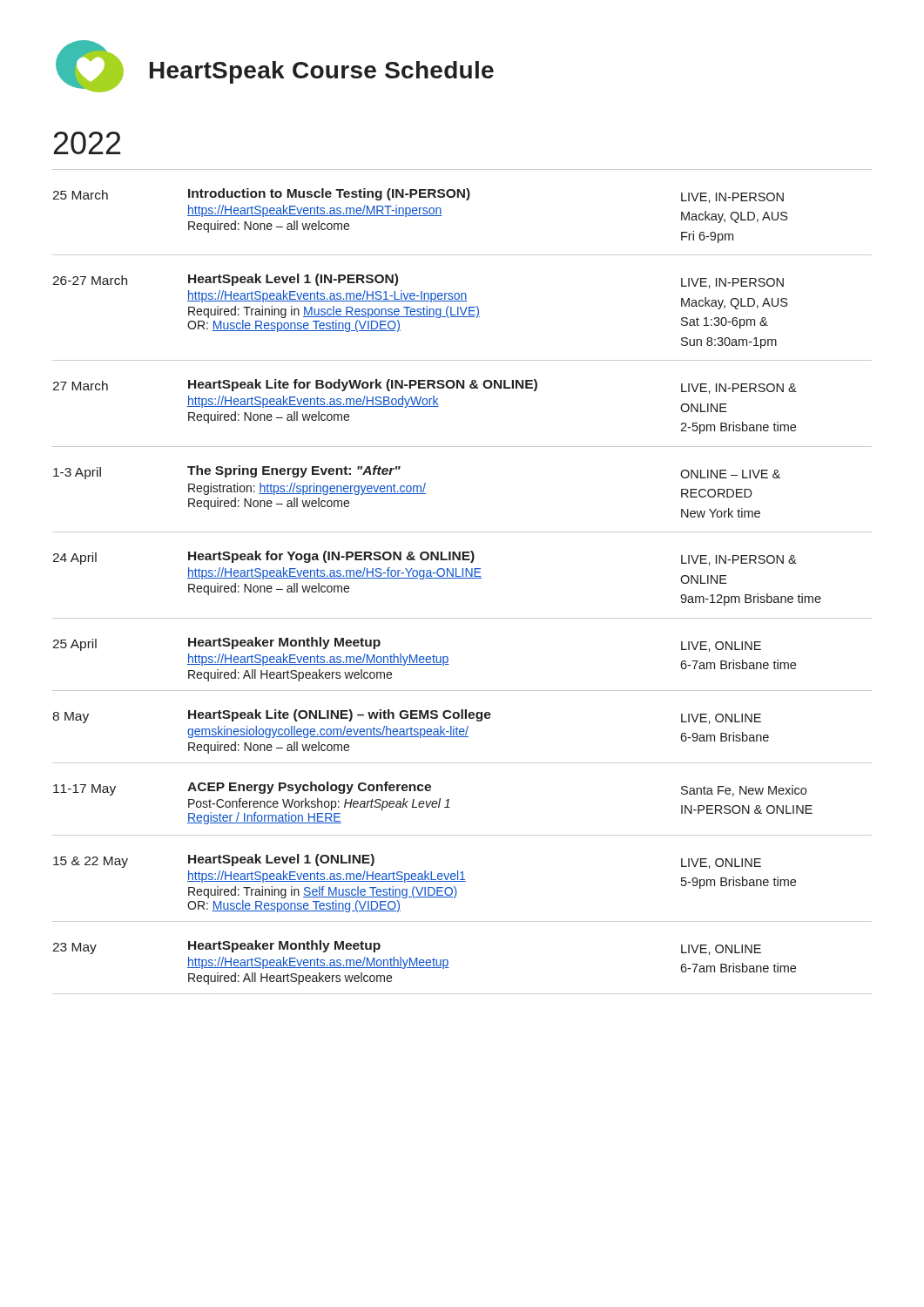Select the text block starting "8 May HeartSpeak Lite (ONLINE)"
This screenshot has height=1307, width=924.
(x=462, y=730)
